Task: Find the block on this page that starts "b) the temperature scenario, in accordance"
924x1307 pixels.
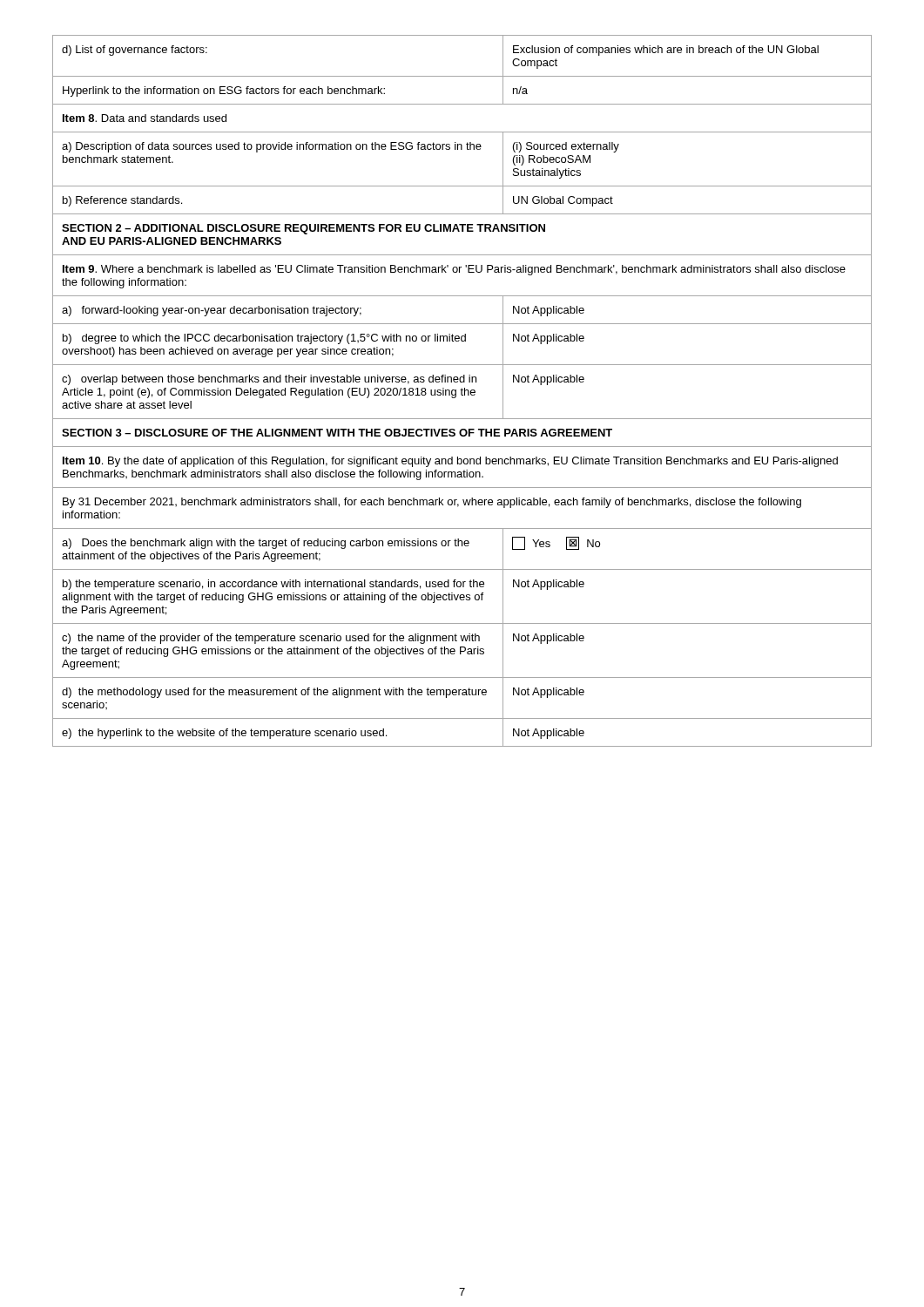Action: tap(273, 596)
